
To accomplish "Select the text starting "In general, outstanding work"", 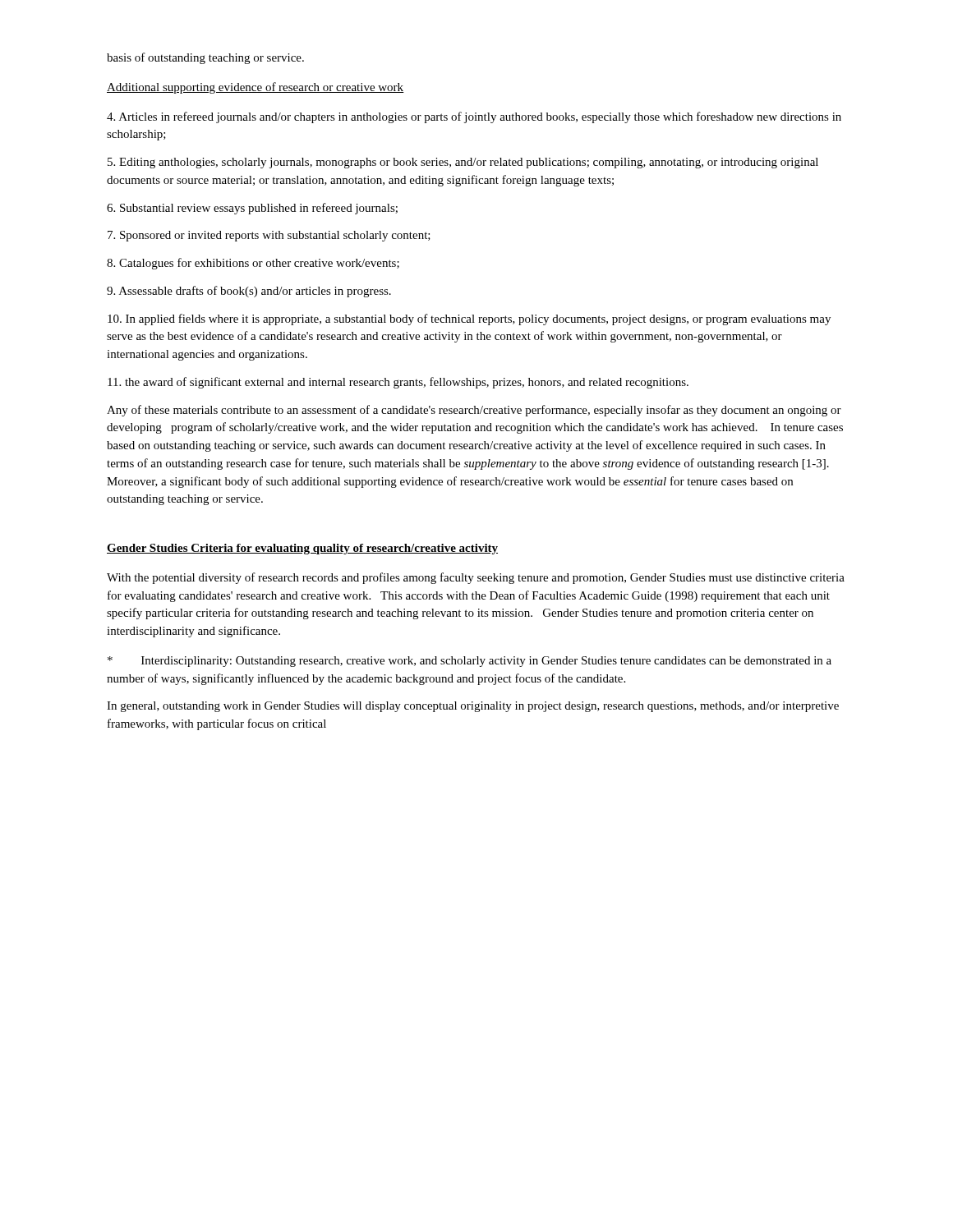I will (473, 715).
